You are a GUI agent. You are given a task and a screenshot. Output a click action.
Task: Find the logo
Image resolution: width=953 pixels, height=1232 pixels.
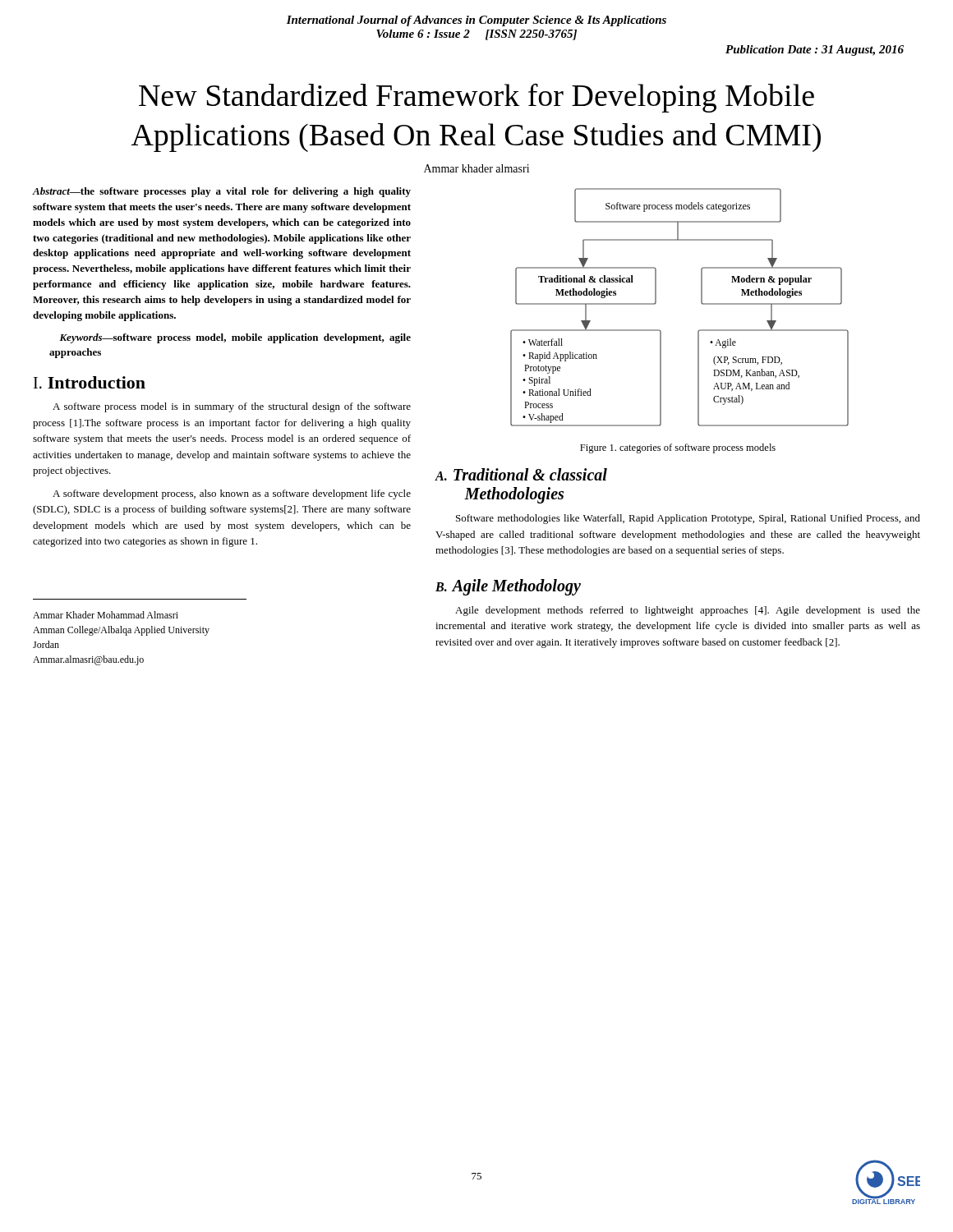tap(883, 1187)
